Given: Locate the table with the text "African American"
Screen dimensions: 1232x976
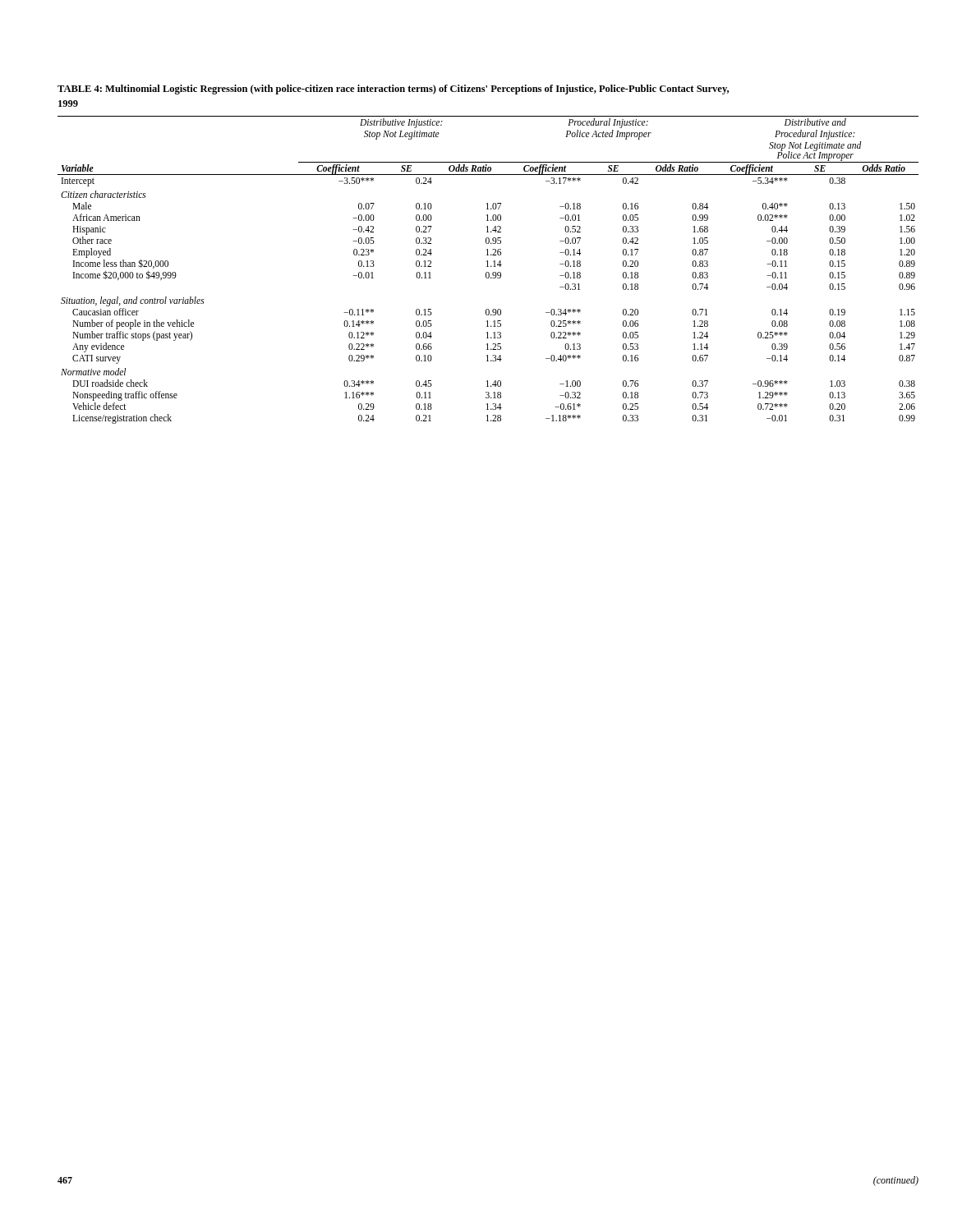Looking at the screenshot, I should tap(488, 253).
